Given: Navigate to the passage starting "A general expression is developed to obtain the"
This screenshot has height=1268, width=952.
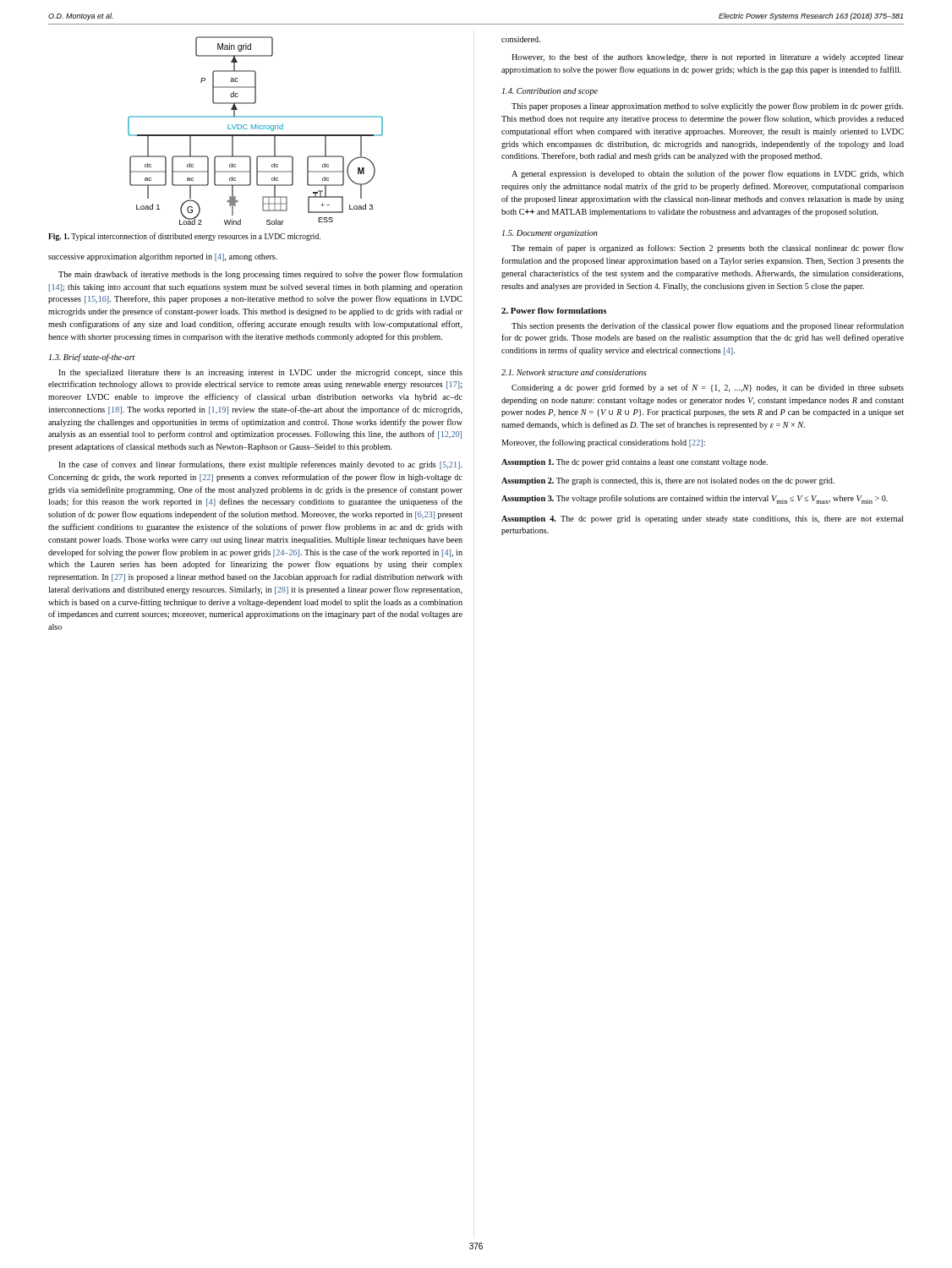Looking at the screenshot, I should (x=703, y=193).
